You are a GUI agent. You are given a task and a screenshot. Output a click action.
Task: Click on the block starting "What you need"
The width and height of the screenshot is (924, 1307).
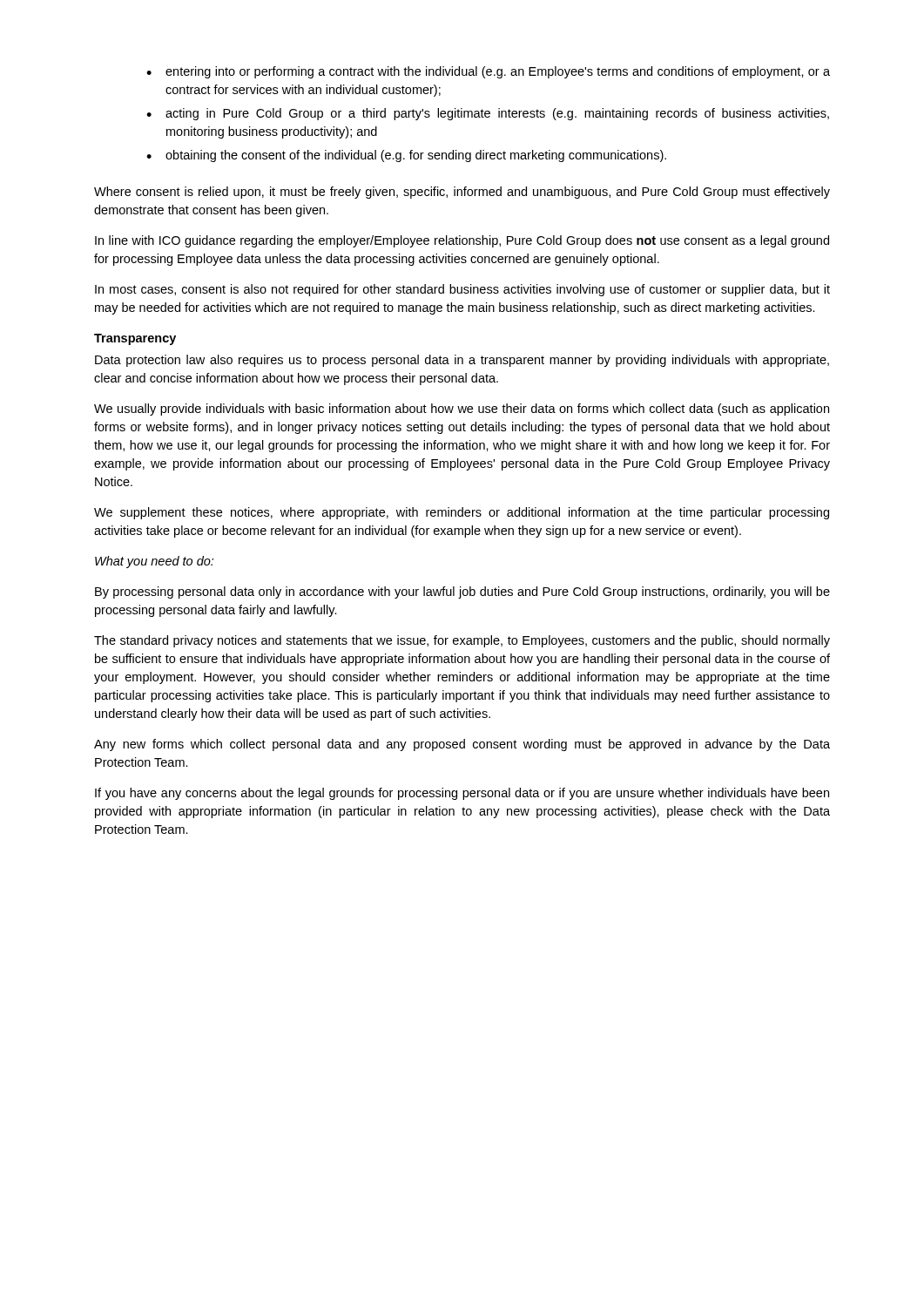(x=154, y=562)
